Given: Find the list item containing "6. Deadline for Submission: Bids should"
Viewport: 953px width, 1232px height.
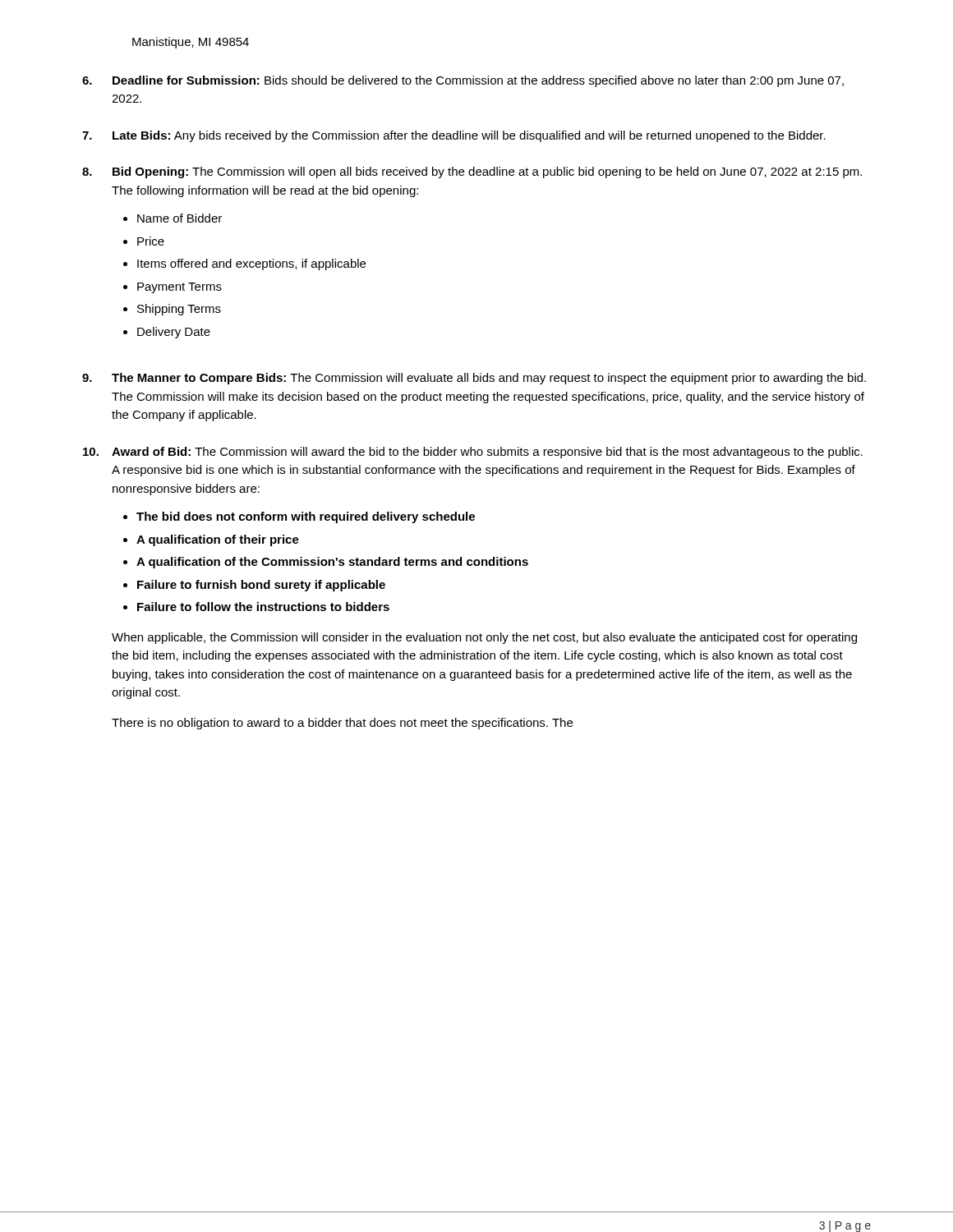Looking at the screenshot, I should click(476, 90).
